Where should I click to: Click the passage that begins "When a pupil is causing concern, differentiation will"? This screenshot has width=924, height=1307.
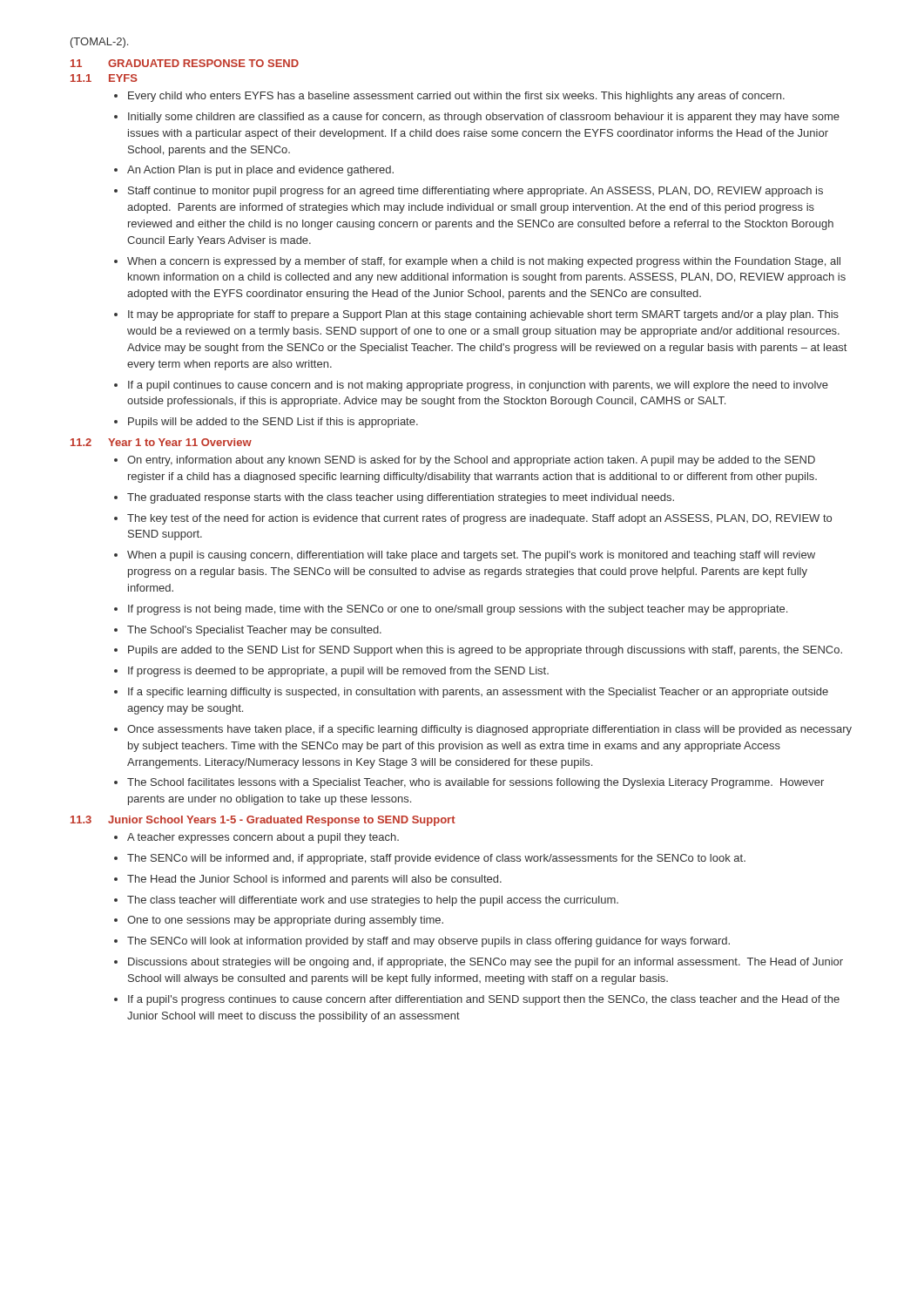click(x=471, y=571)
